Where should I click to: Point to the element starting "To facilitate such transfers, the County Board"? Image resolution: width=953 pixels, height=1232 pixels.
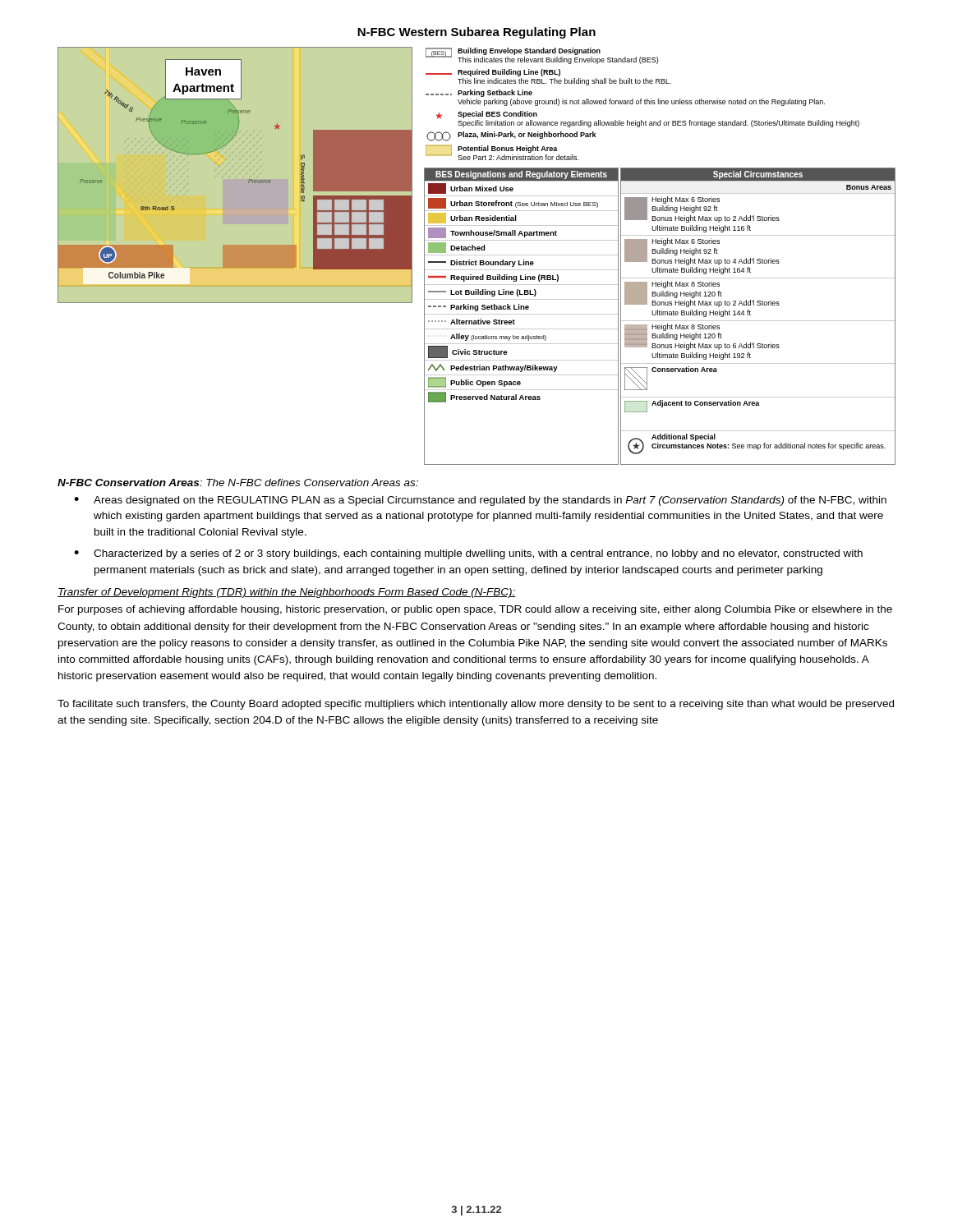pos(476,712)
